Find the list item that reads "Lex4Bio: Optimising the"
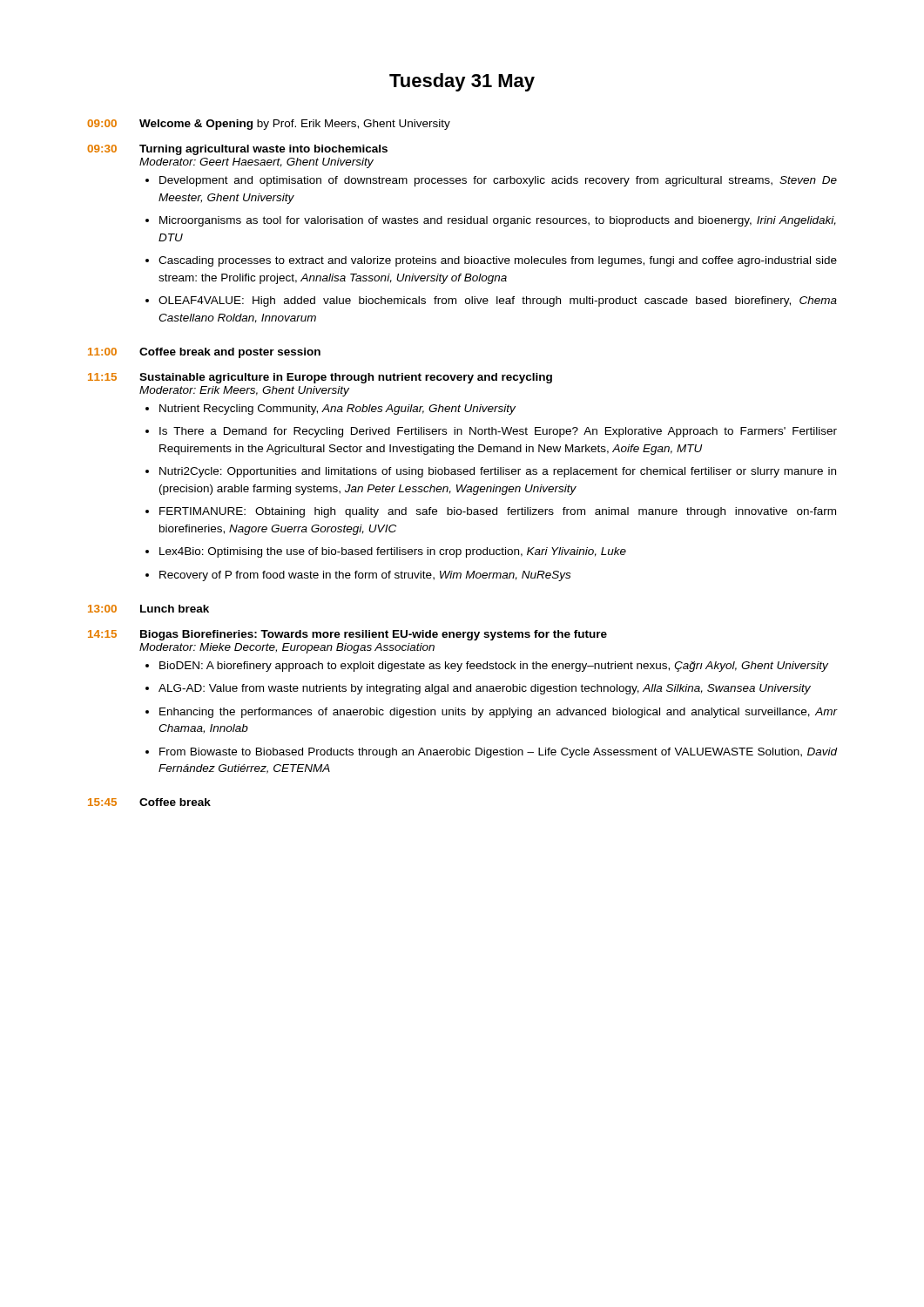Viewport: 924px width, 1307px height. click(392, 552)
